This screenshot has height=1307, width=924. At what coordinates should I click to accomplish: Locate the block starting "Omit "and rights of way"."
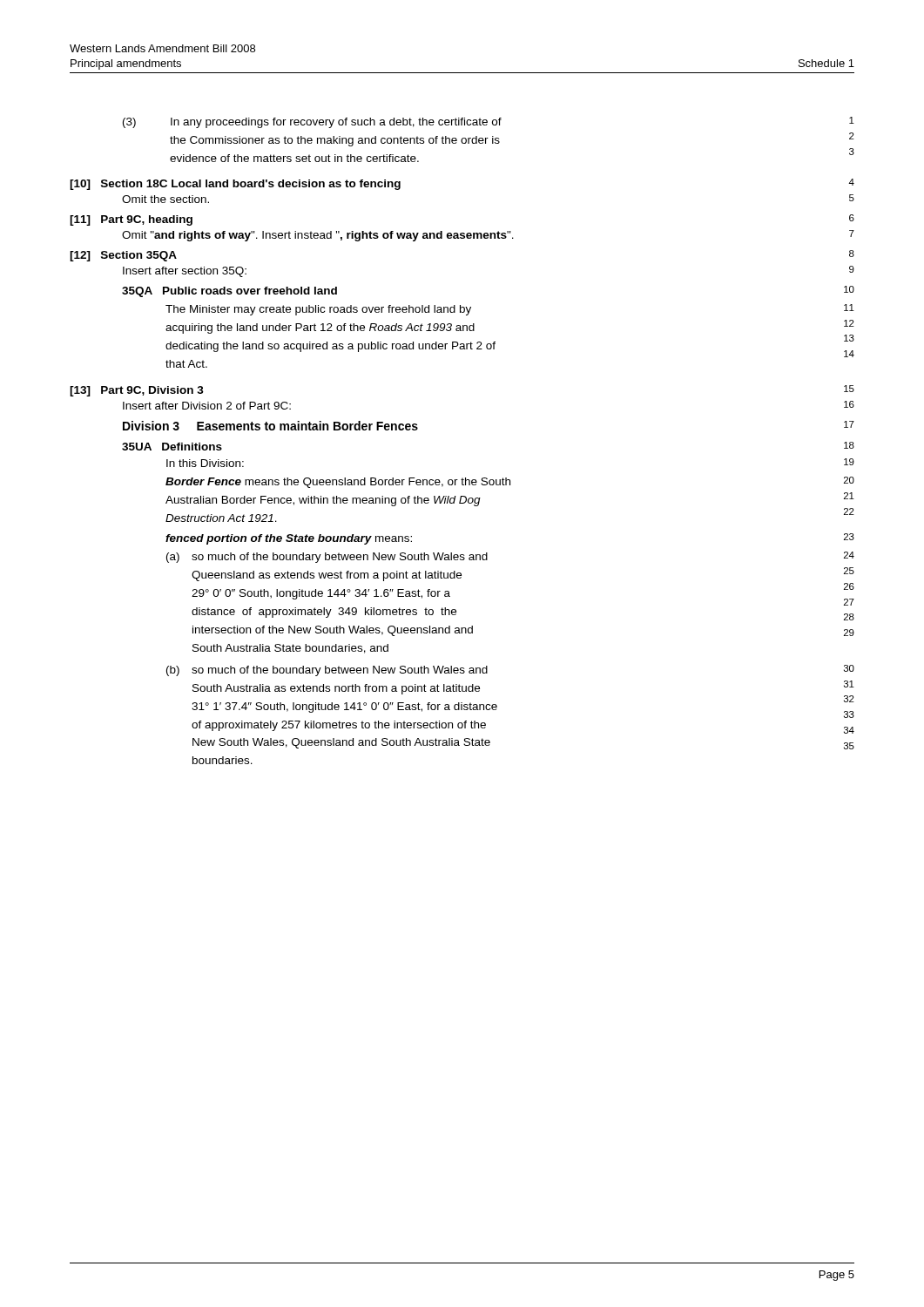(x=488, y=235)
